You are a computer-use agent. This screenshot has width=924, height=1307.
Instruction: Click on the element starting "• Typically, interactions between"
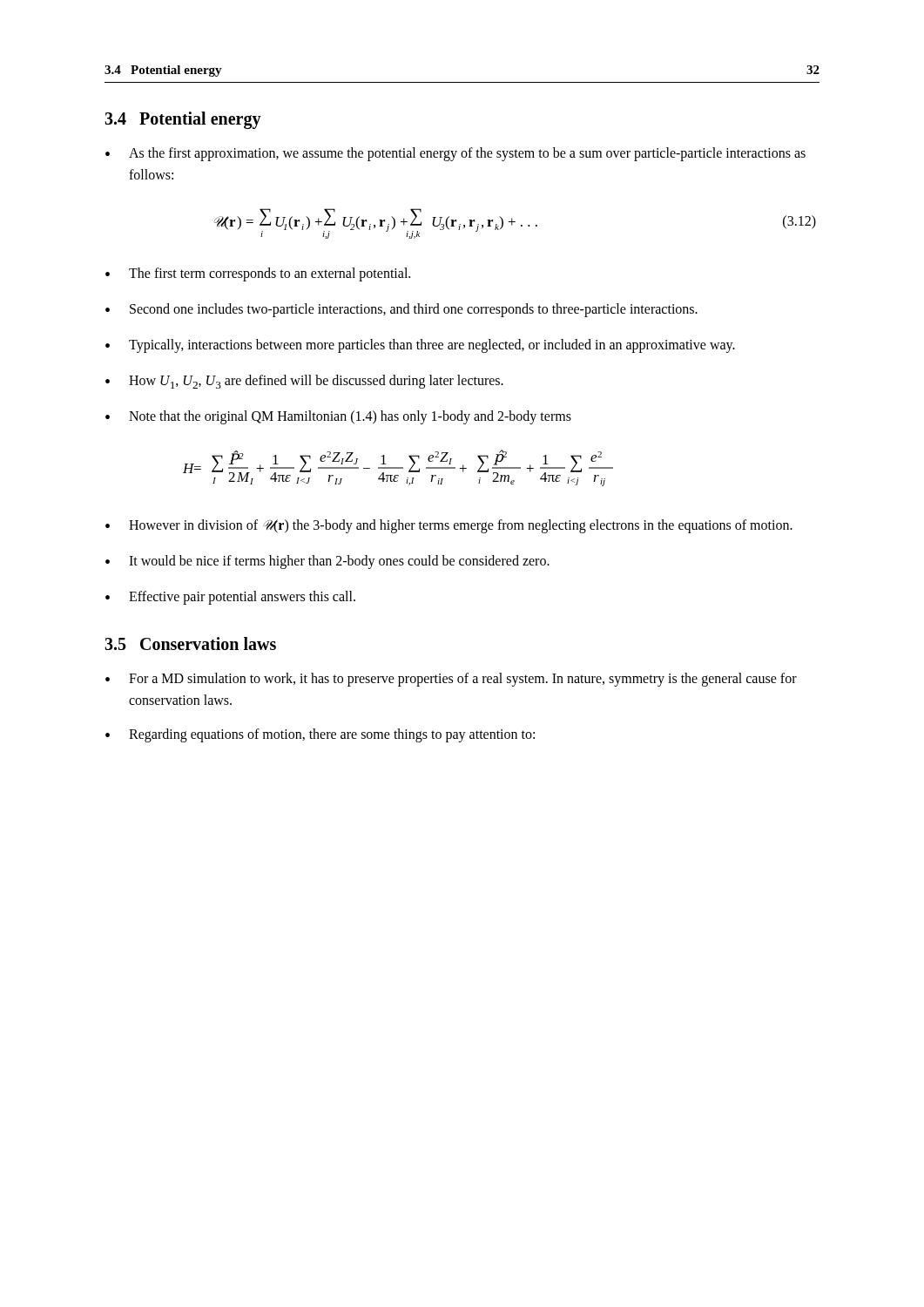[x=420, y=346]
